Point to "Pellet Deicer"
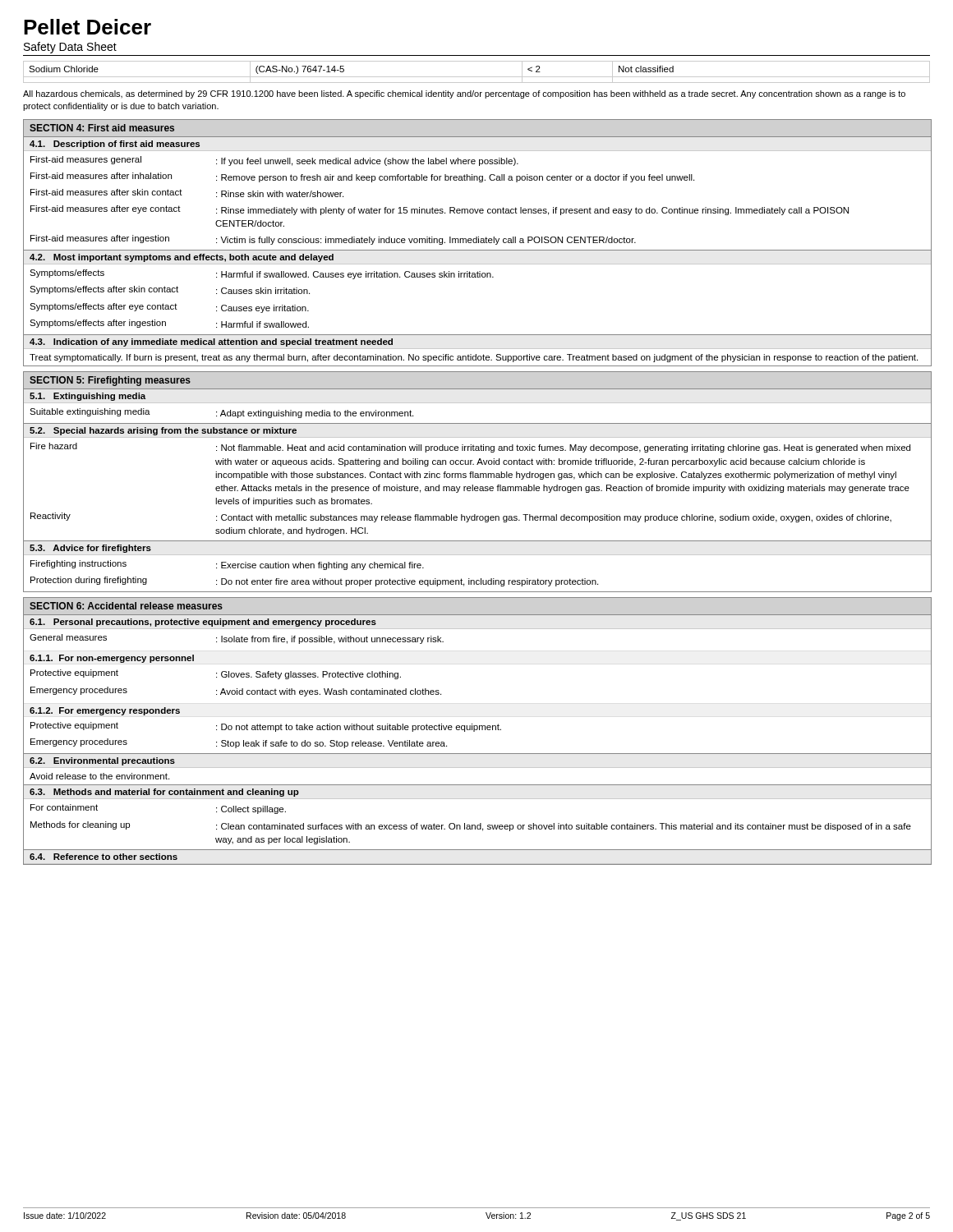953x1232 pixels. (x=87, y=27)
